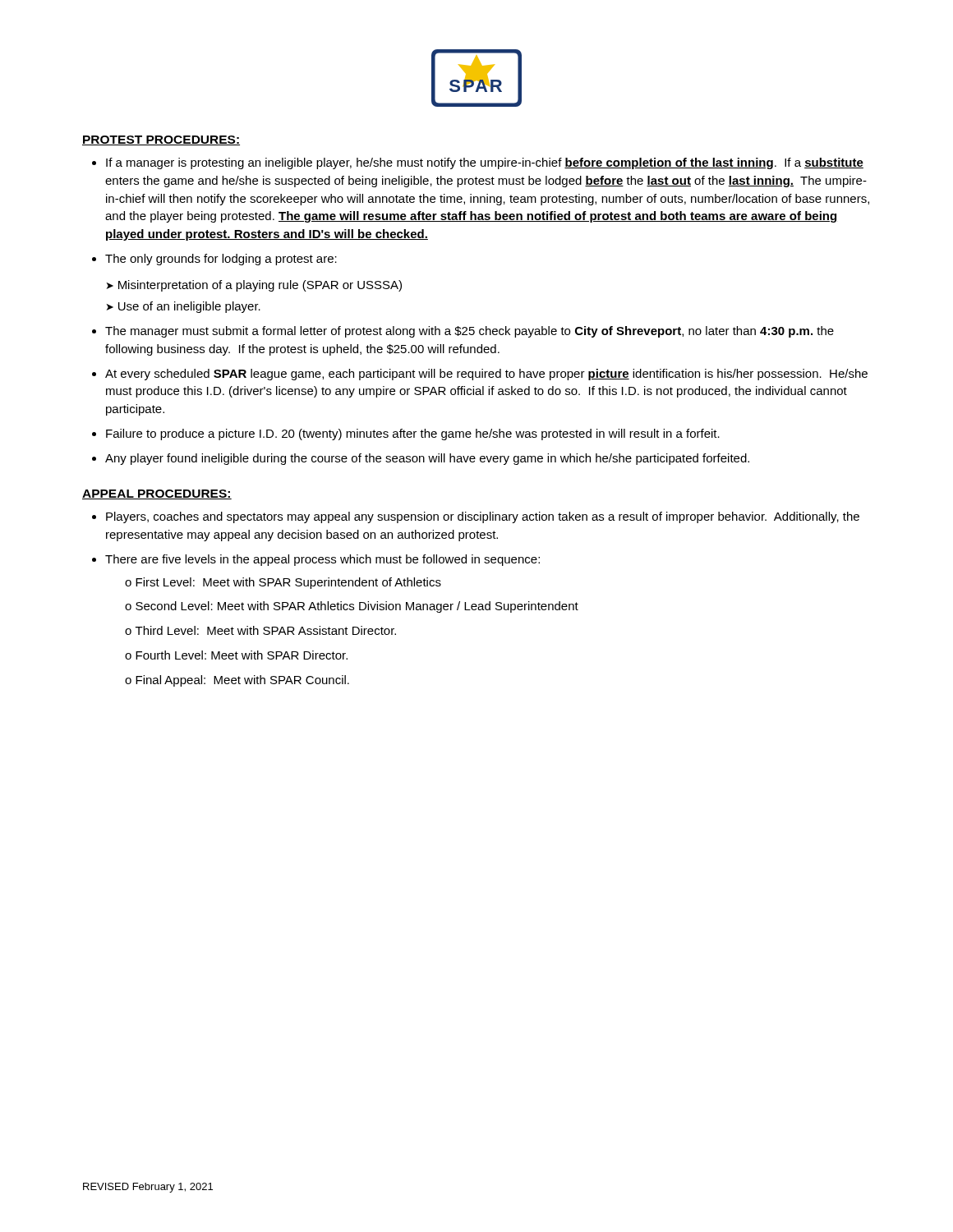Select the list item that says "Misinterpretation of a"

(260, 284)
